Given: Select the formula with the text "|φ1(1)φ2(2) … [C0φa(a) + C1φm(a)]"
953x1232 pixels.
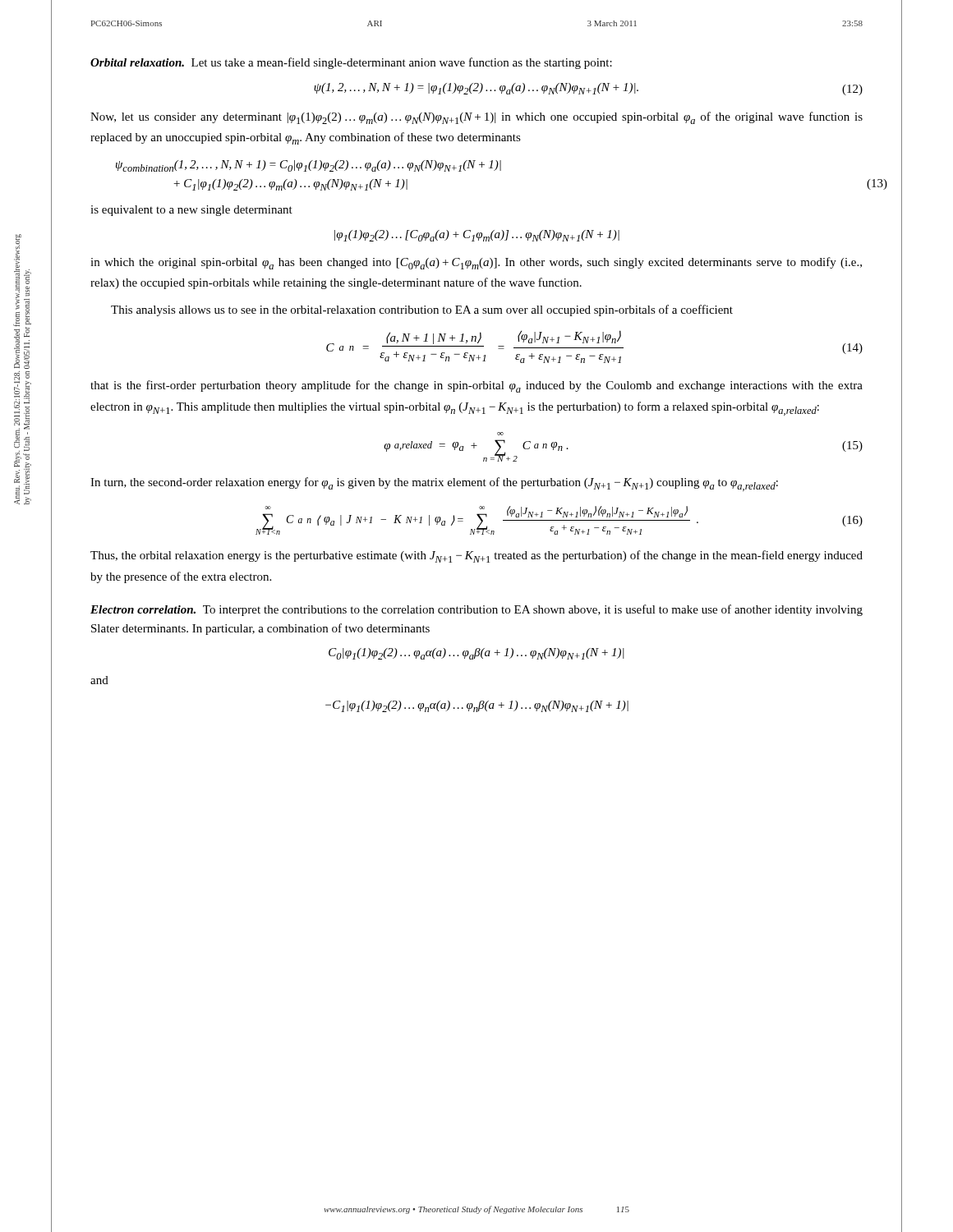Looking at the screenshot, I should 476,235.
